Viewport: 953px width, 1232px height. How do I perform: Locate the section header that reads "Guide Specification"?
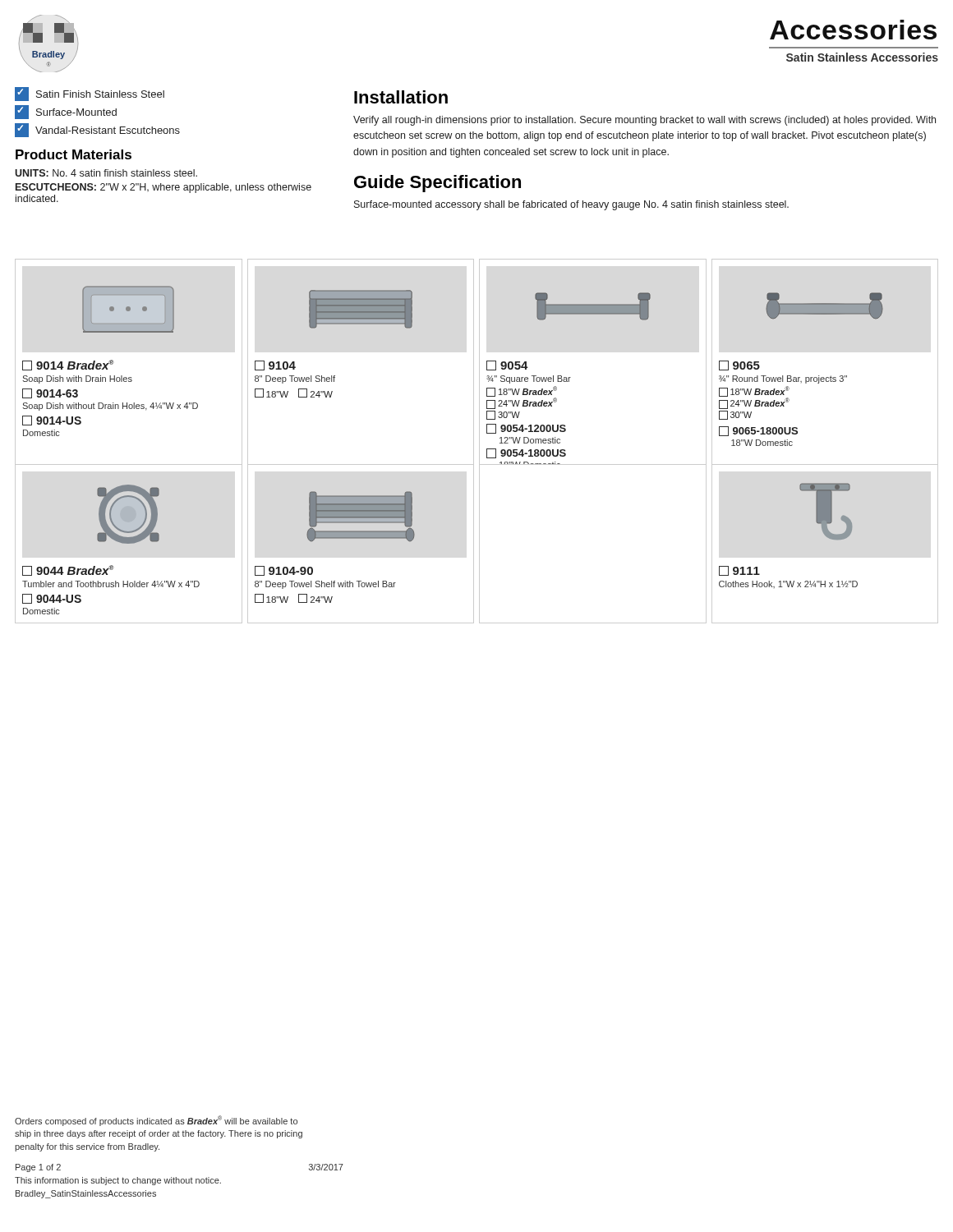point(438,182)
